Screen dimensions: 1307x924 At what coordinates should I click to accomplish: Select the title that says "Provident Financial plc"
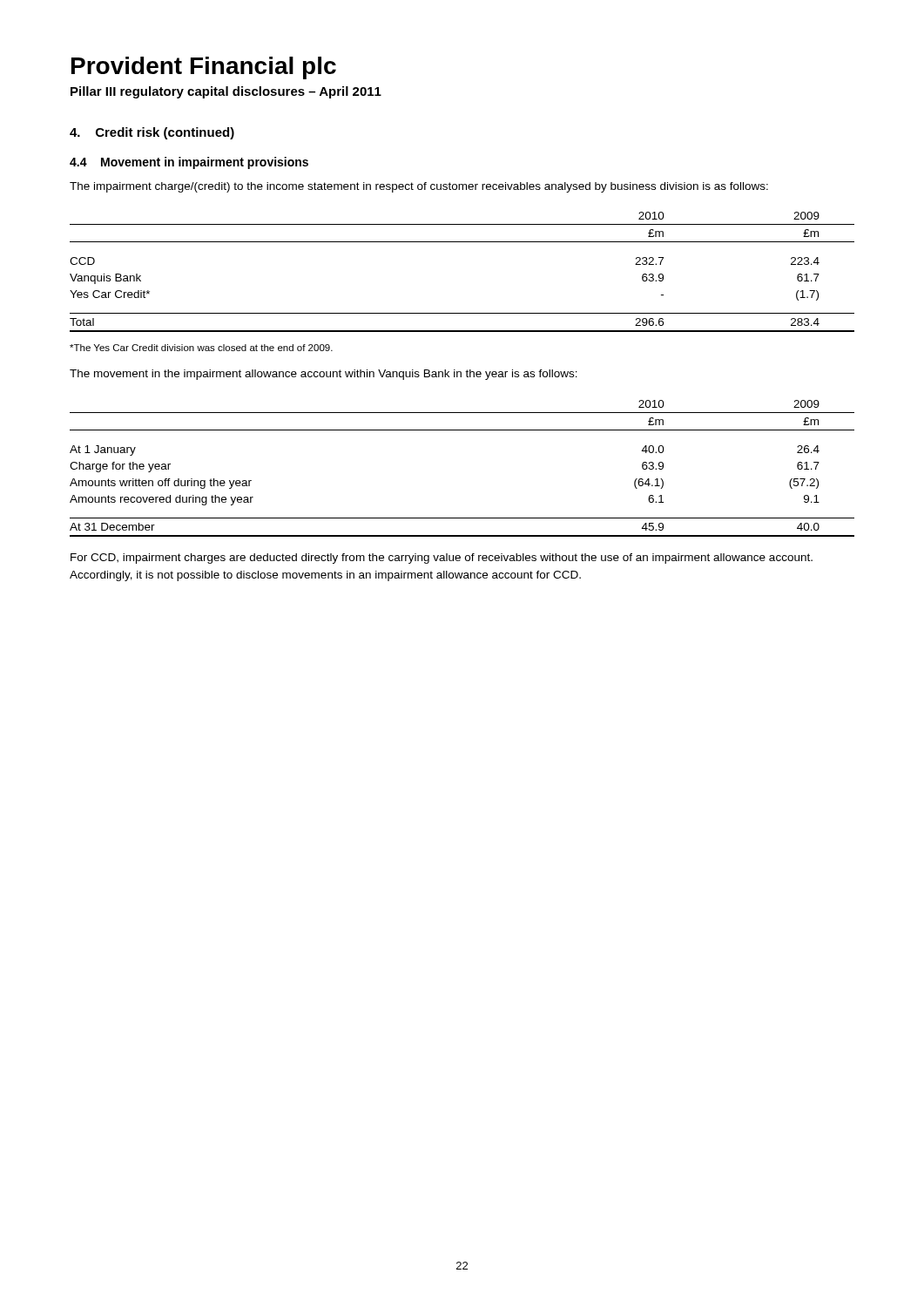click(x=203, y=66)
